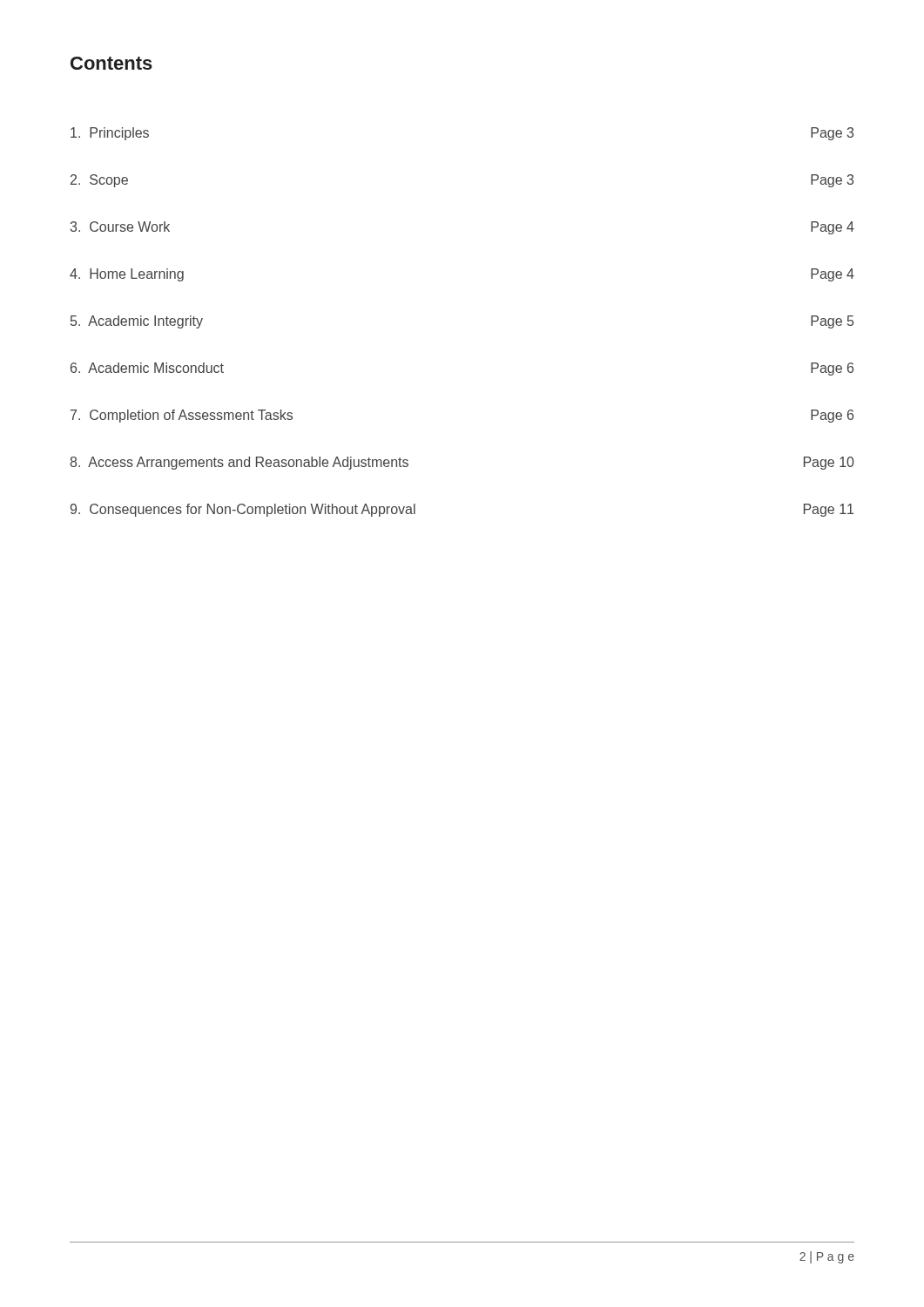Image resolution: width=924 pixels, height=1307 pixels.
Task: Find the region starting "6. Academic Misconduct Page 6"
Action: 144,369
